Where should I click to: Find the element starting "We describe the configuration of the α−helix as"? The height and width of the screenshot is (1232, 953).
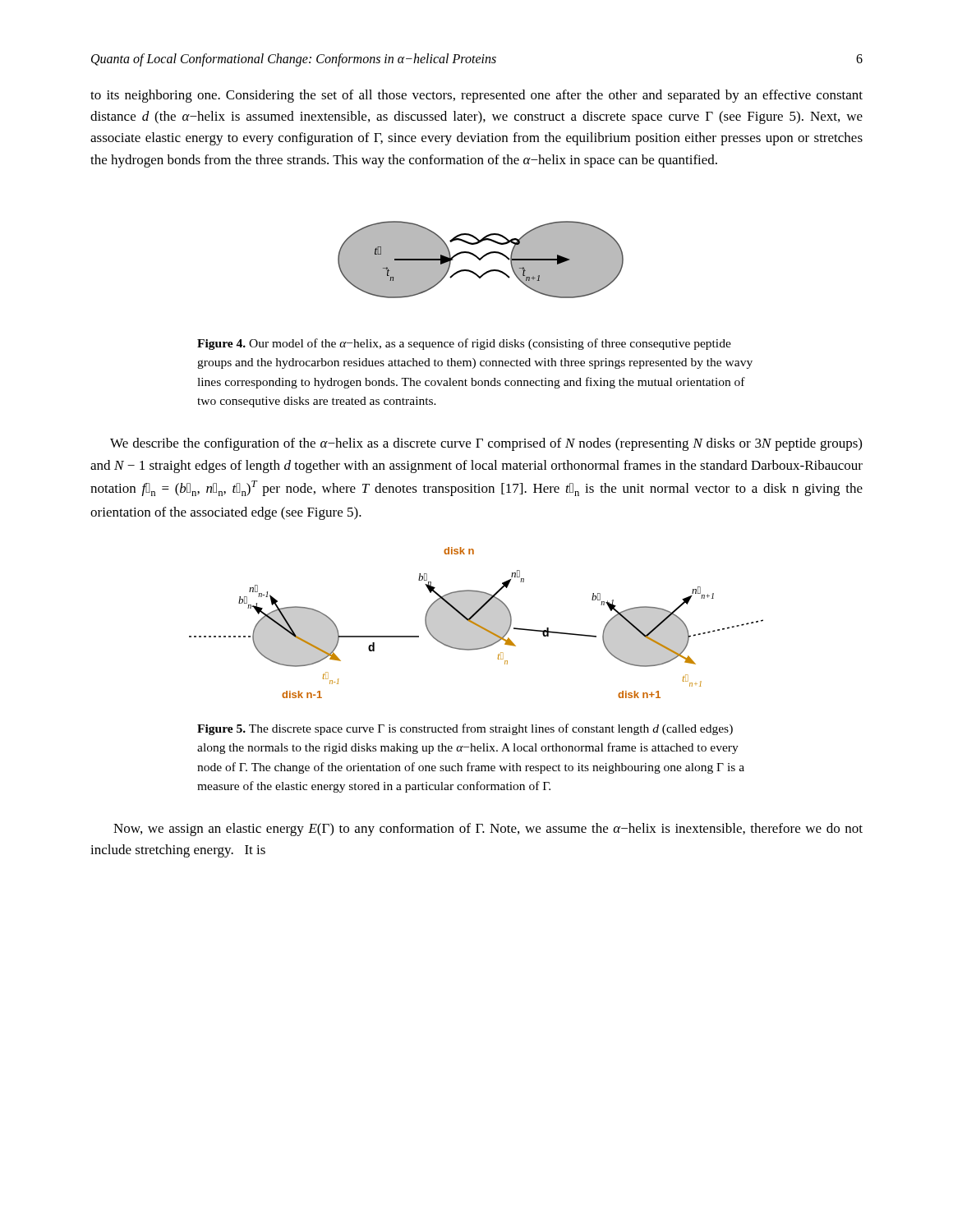[x=476, y=478]
